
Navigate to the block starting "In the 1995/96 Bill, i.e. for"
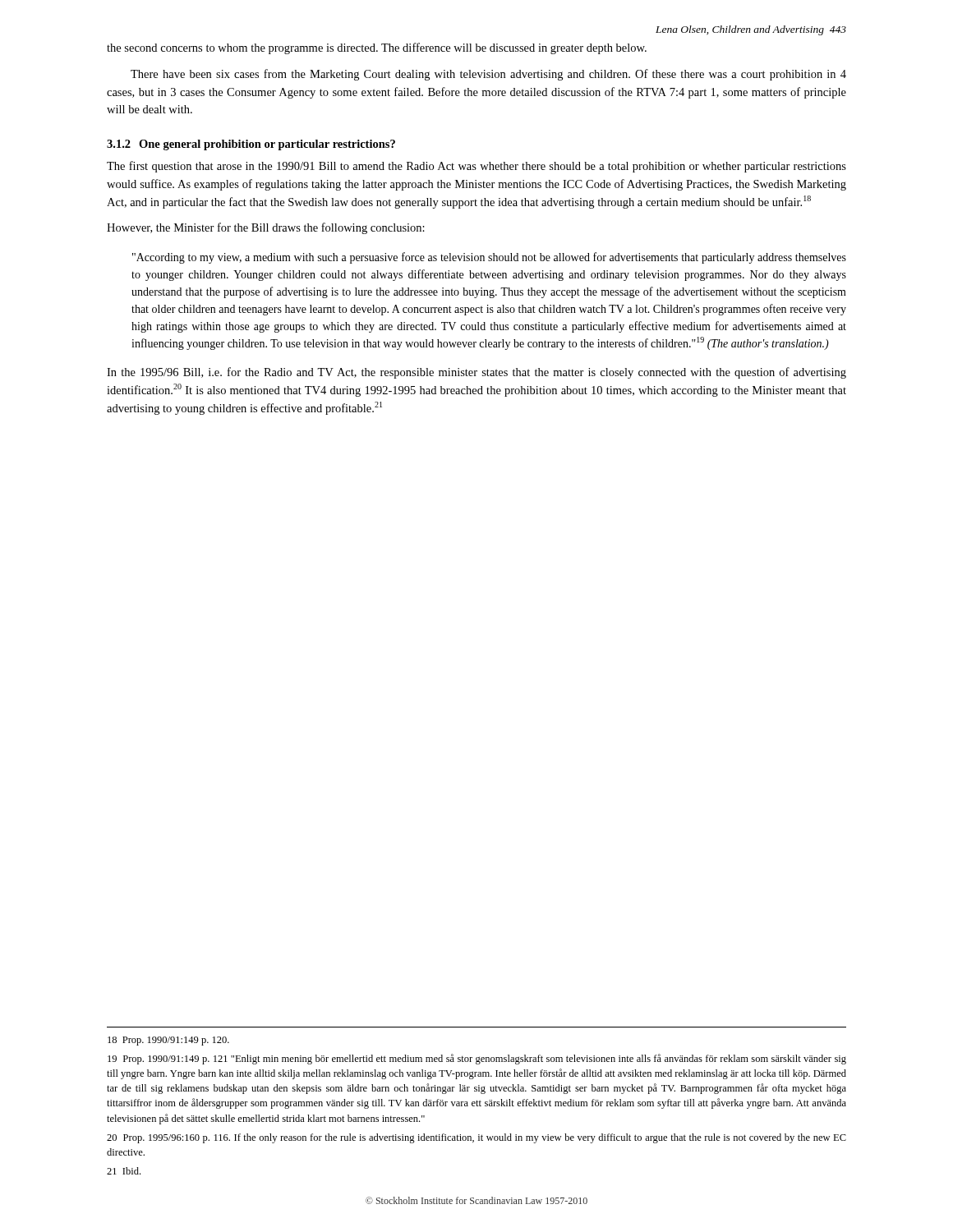(x=476, y=391)
